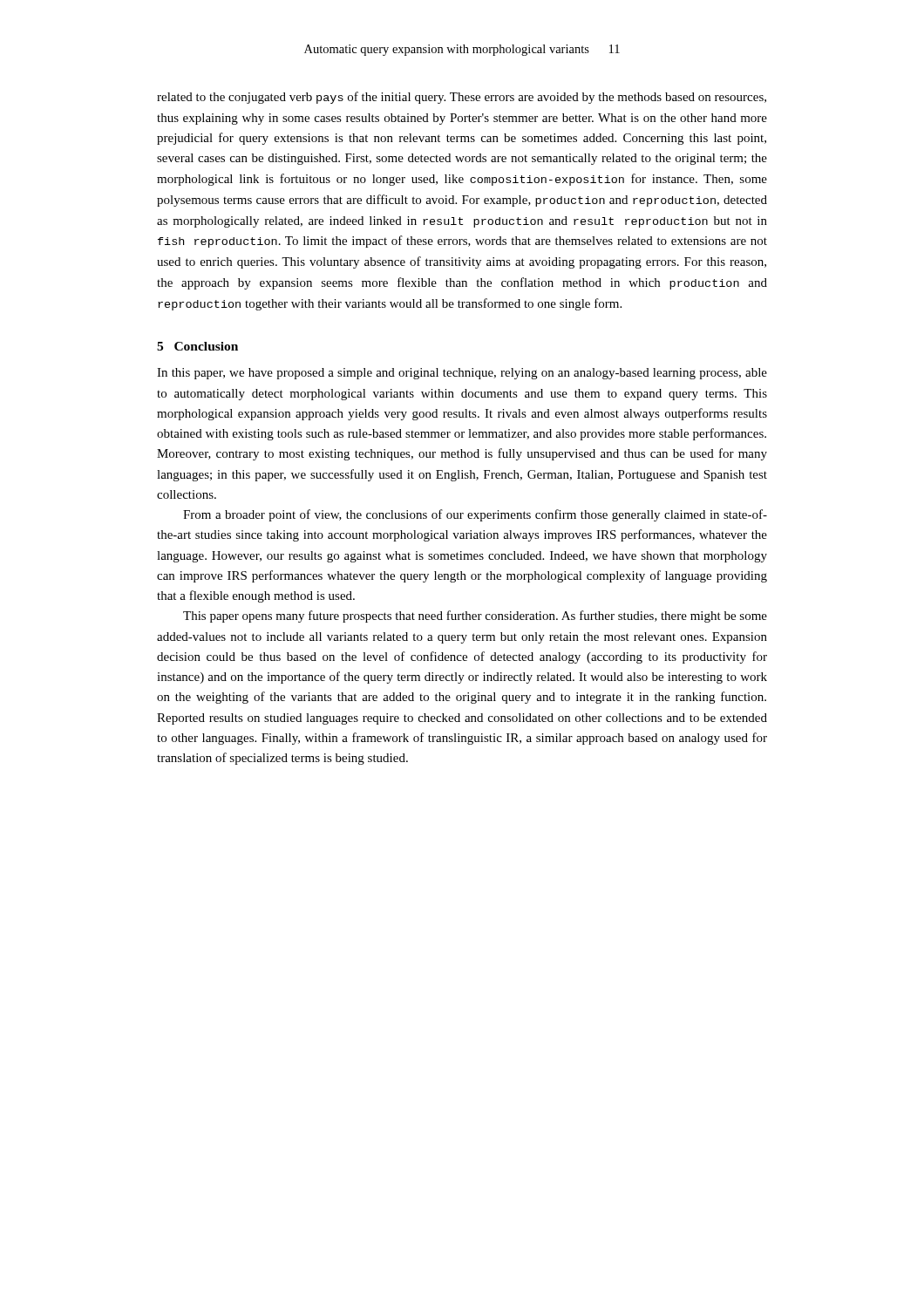Click on the passage starting "From a broader point"
This screenshot has height=1308, width=924.
pyautogui.click(x=462, y=556)
